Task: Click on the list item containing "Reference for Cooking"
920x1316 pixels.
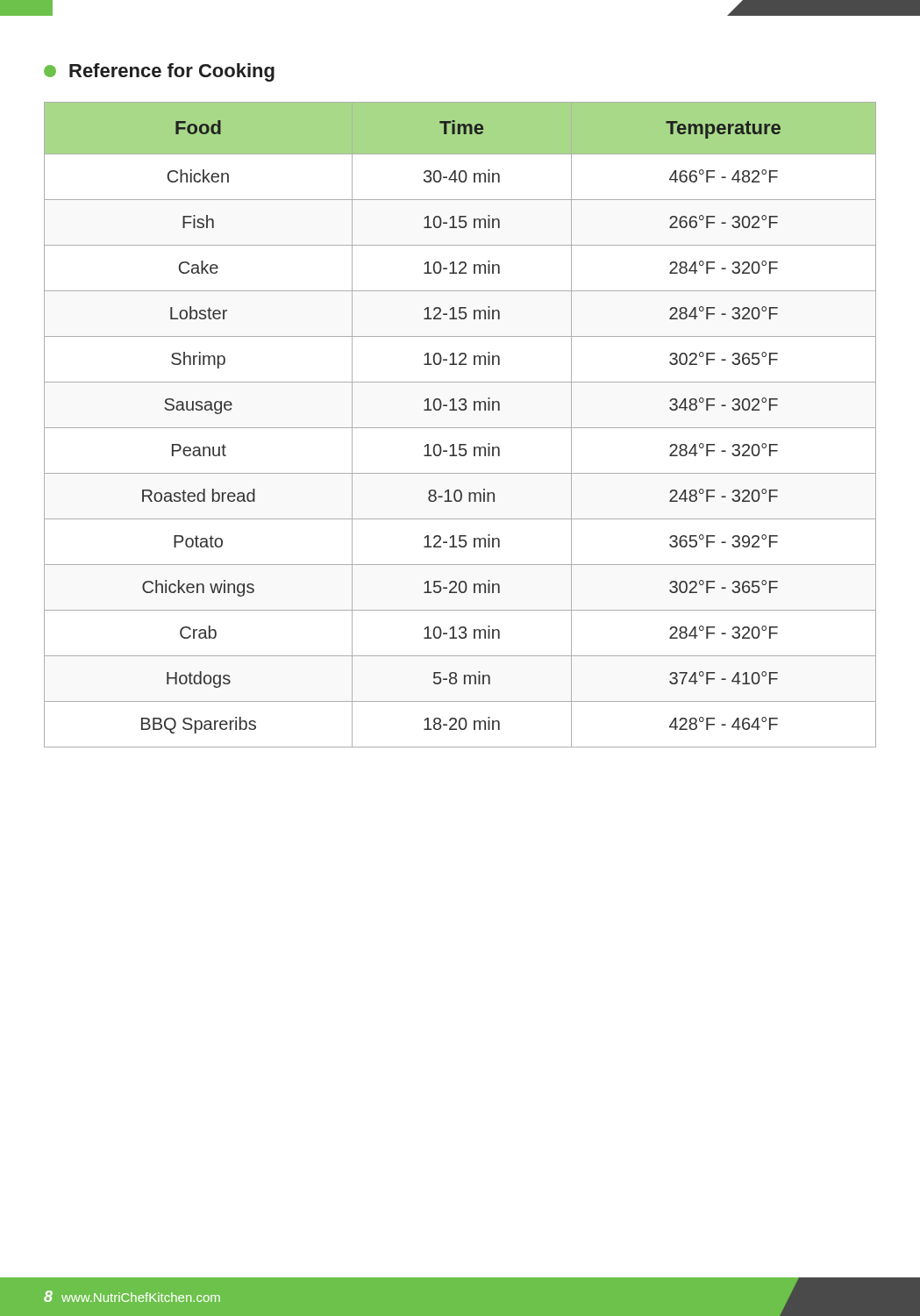Action: click(x=160, y=71)
